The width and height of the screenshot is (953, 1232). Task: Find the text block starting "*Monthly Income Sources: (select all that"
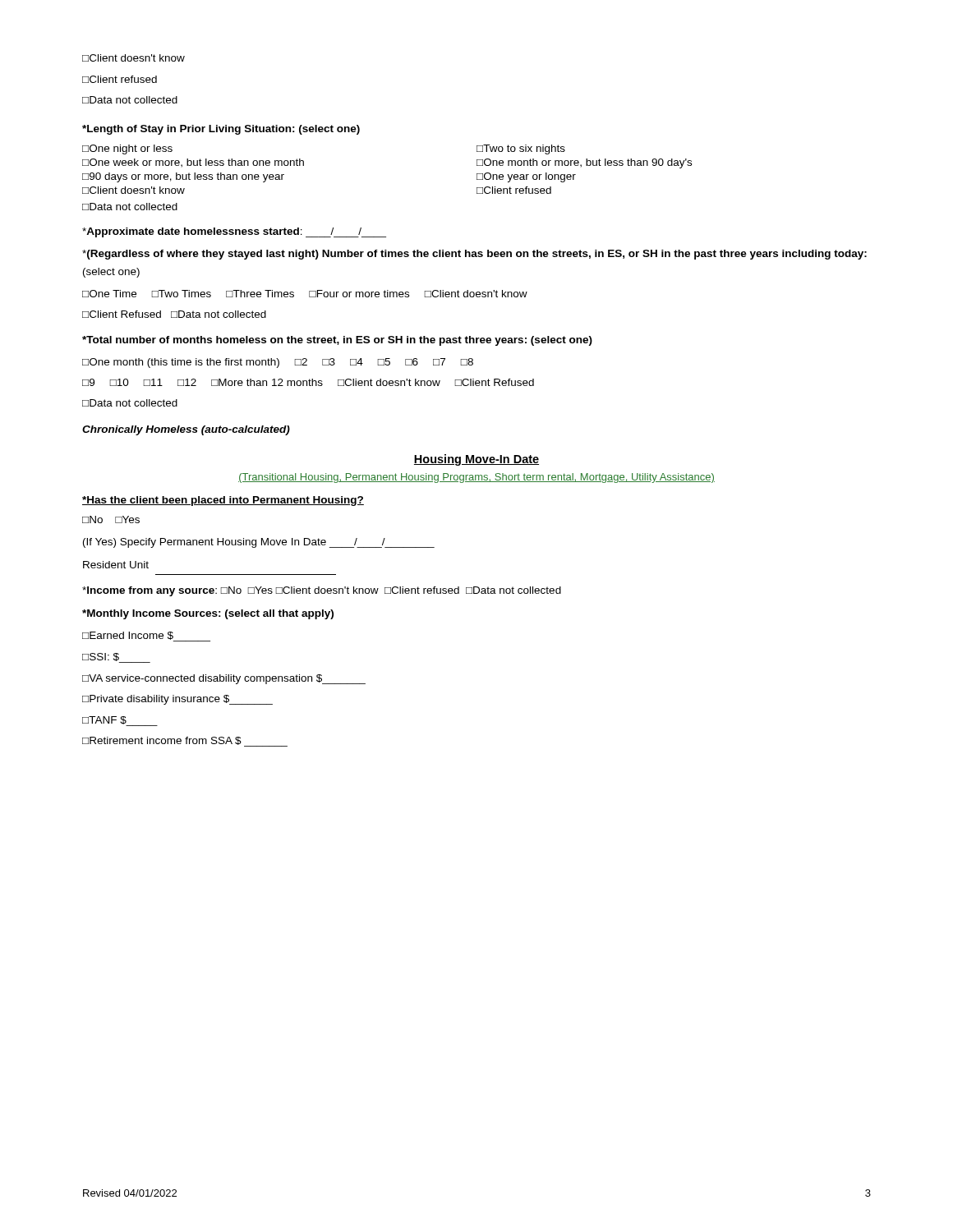(x=208, y=613)
